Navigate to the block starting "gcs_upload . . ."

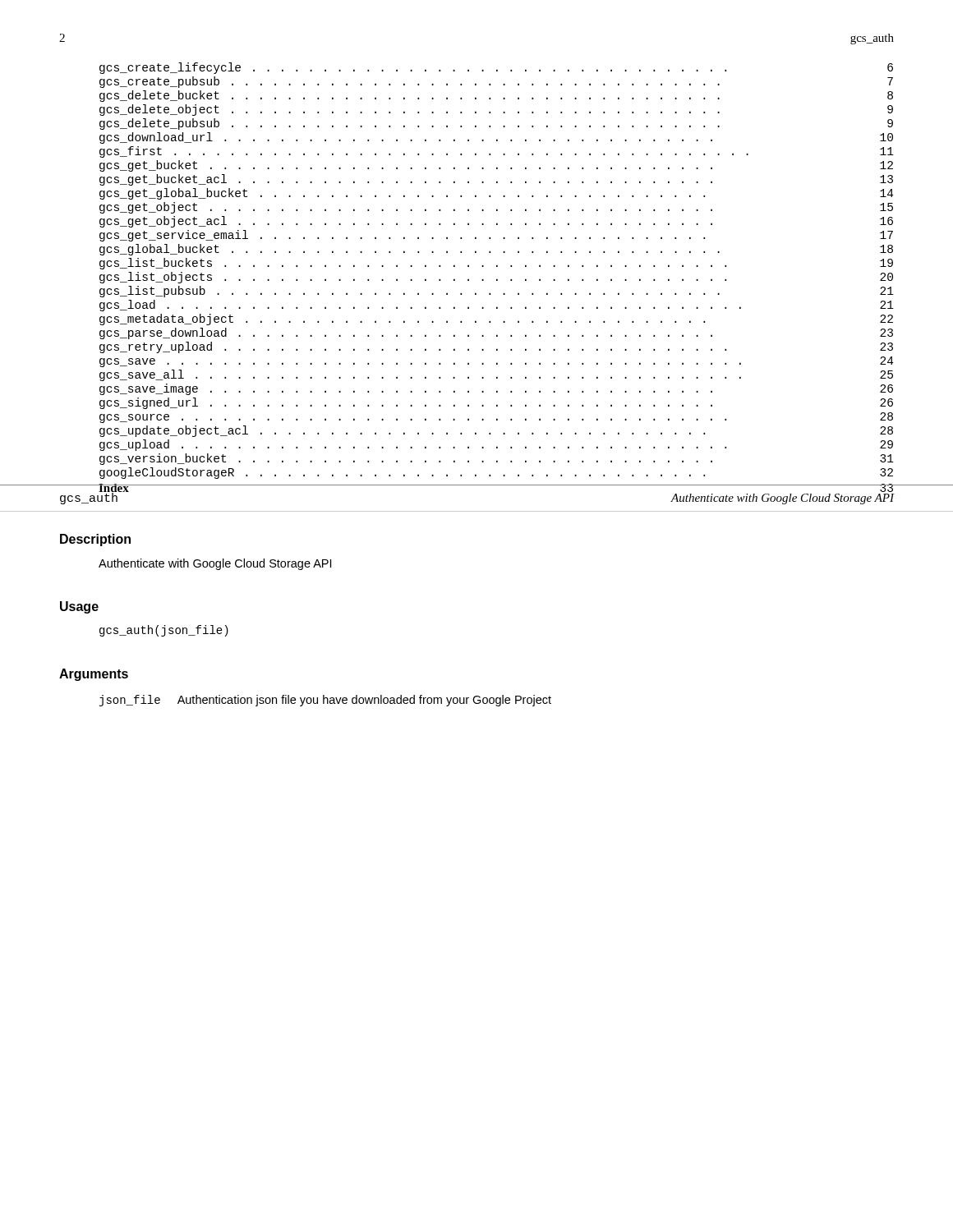coord(496,445)
